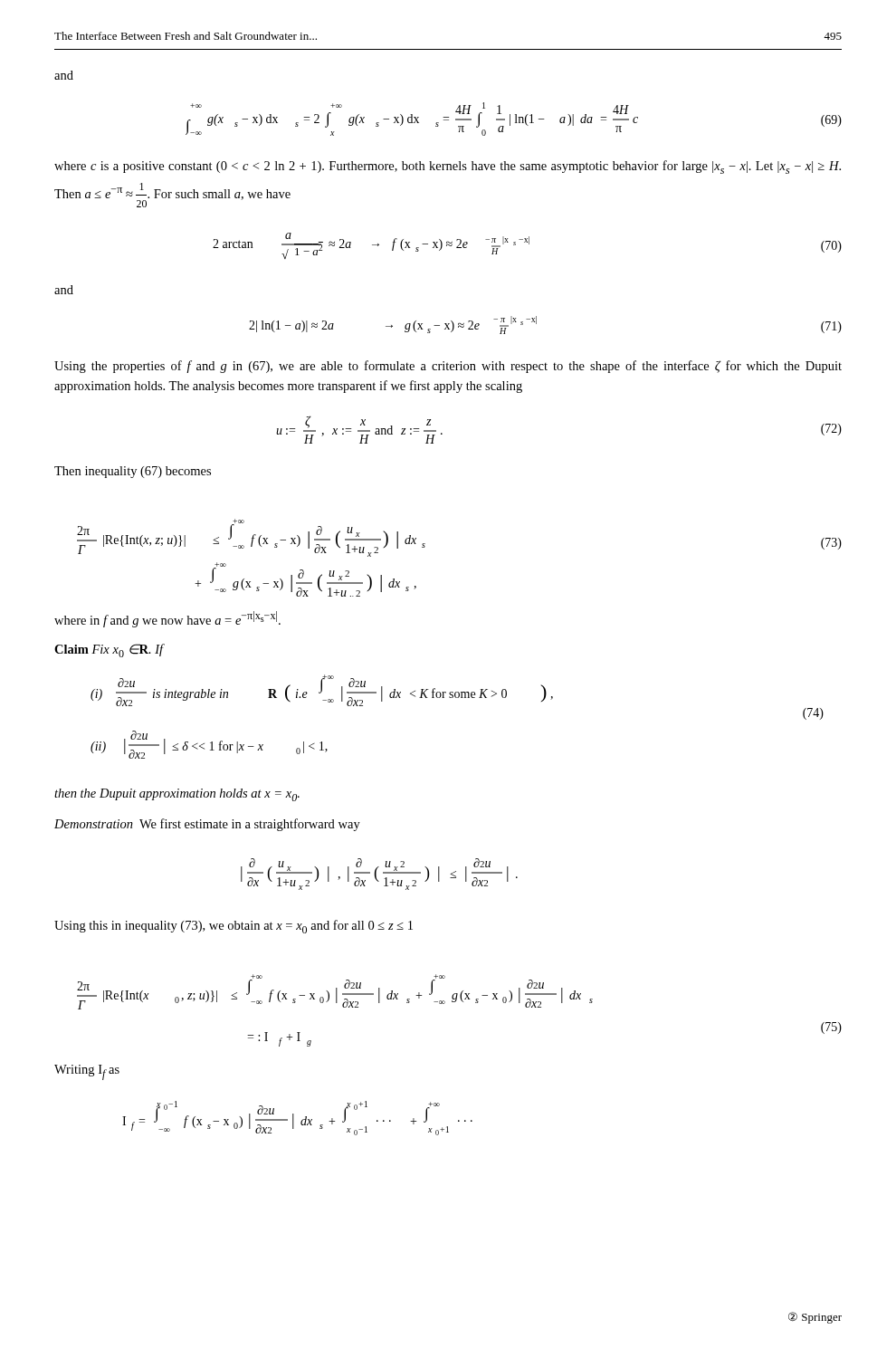The height and width of the screenshot is (1358, 896).
Task: Locate the formula that opens with "I f = ∫"
Action: click(448, 1120)
